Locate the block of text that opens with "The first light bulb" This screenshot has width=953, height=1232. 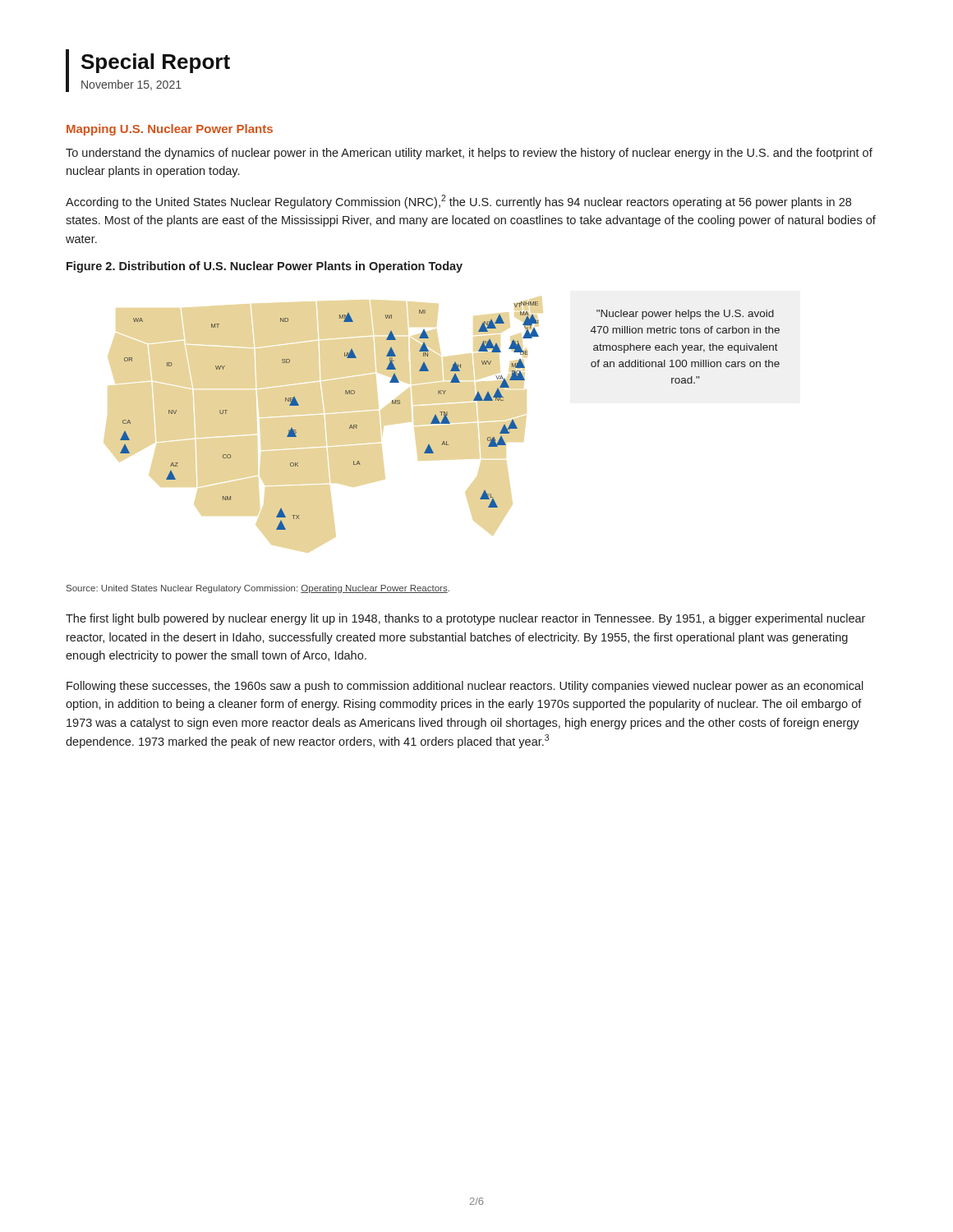[466, 637]
